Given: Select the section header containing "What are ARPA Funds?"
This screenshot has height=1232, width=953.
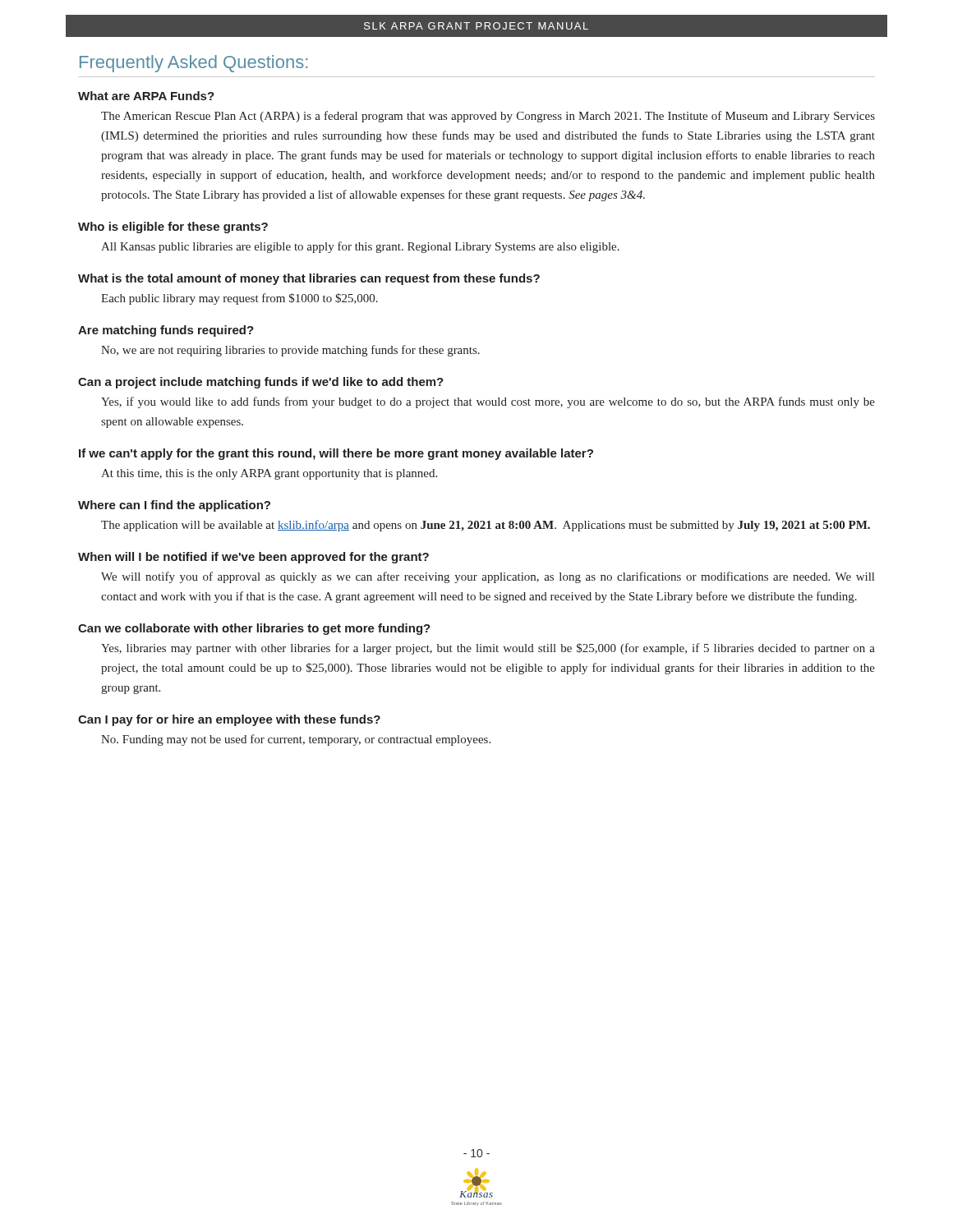Looking at the screenshot, I should pos(146,96).
